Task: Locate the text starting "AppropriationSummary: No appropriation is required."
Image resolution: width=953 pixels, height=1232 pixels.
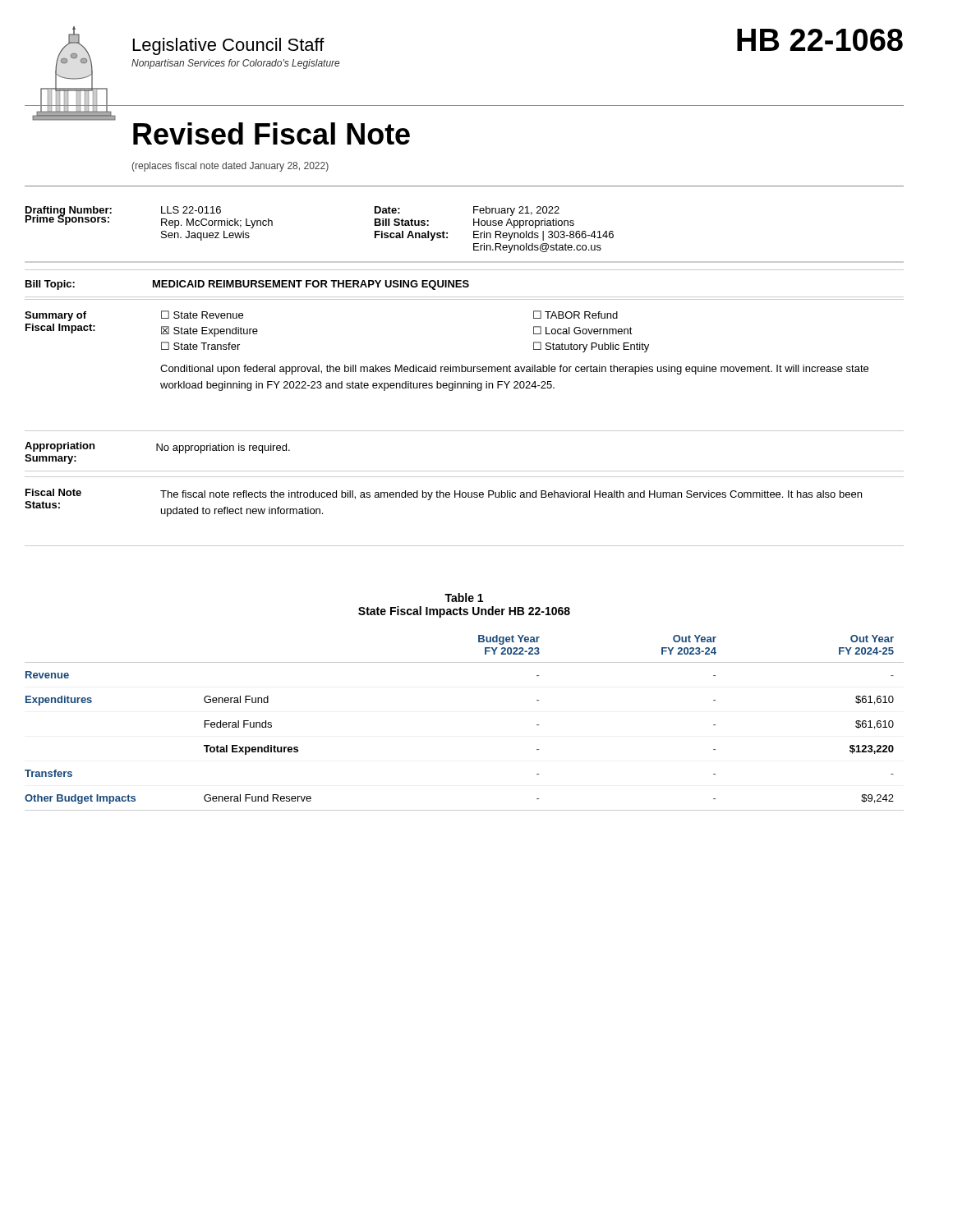Action: pyautogui.click(x=158, y=452)
